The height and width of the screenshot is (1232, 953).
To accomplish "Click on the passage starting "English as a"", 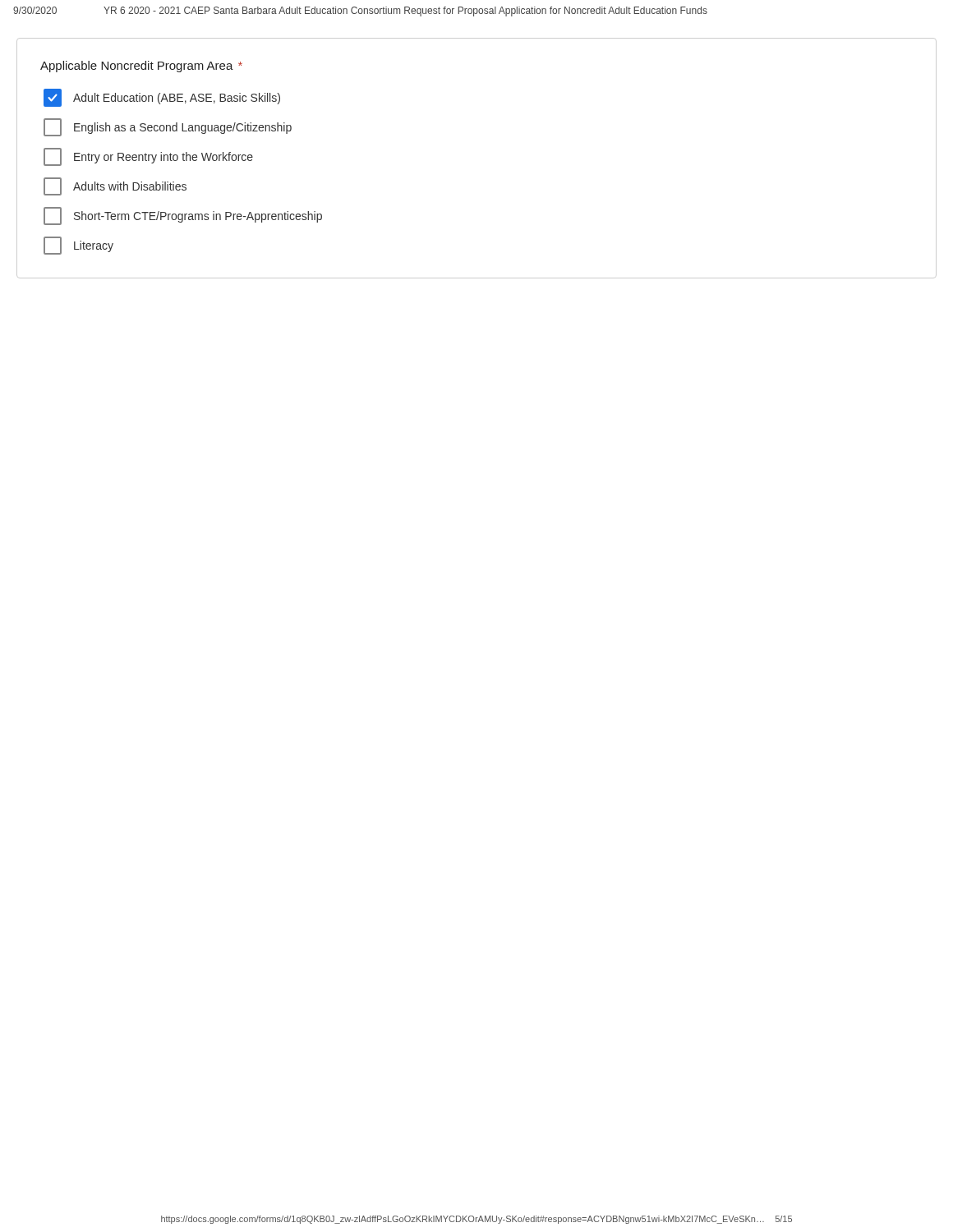I will [168, 127].
